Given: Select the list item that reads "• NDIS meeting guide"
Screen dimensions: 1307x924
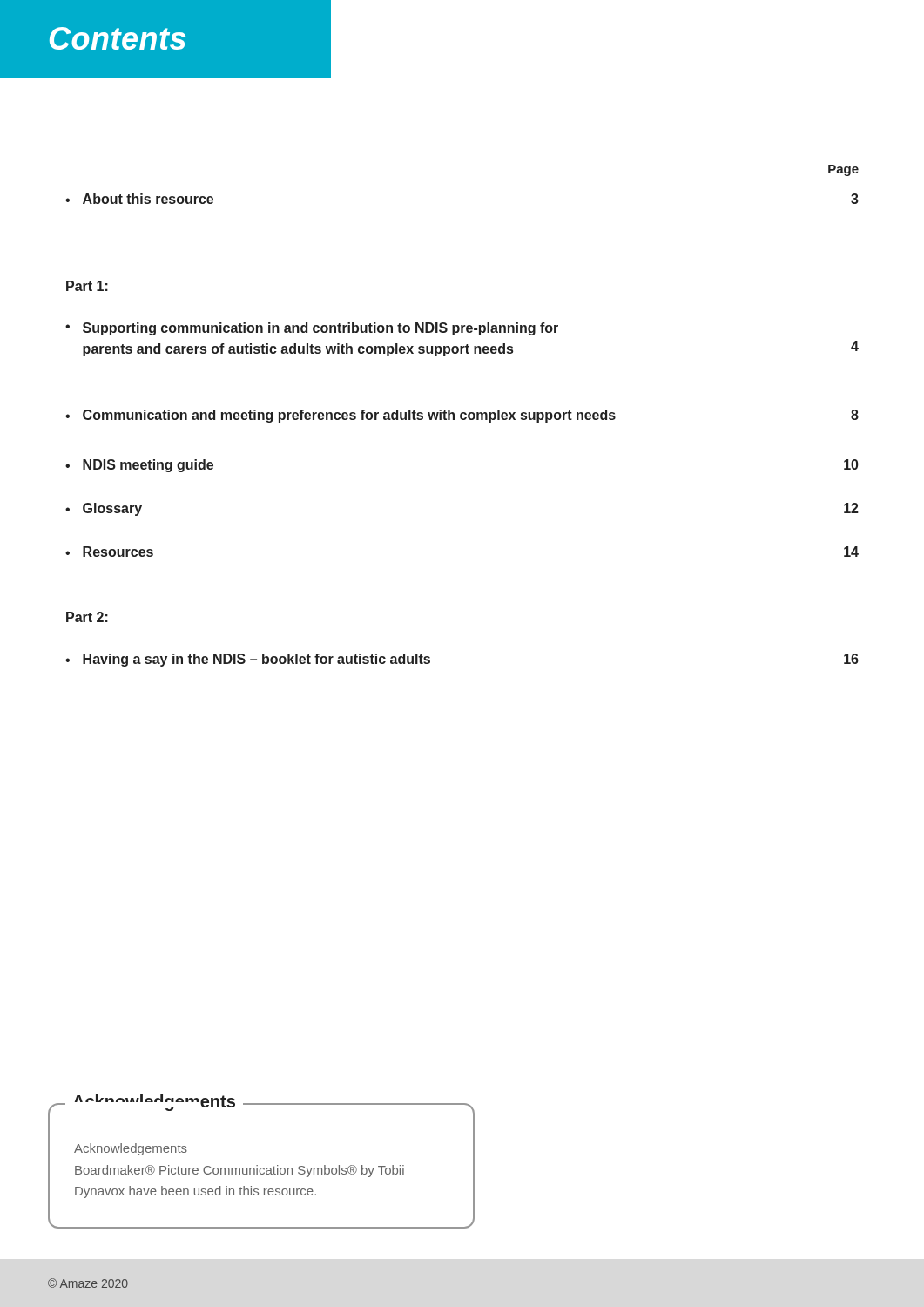Looking at the screenshot, I should [135, 466].
